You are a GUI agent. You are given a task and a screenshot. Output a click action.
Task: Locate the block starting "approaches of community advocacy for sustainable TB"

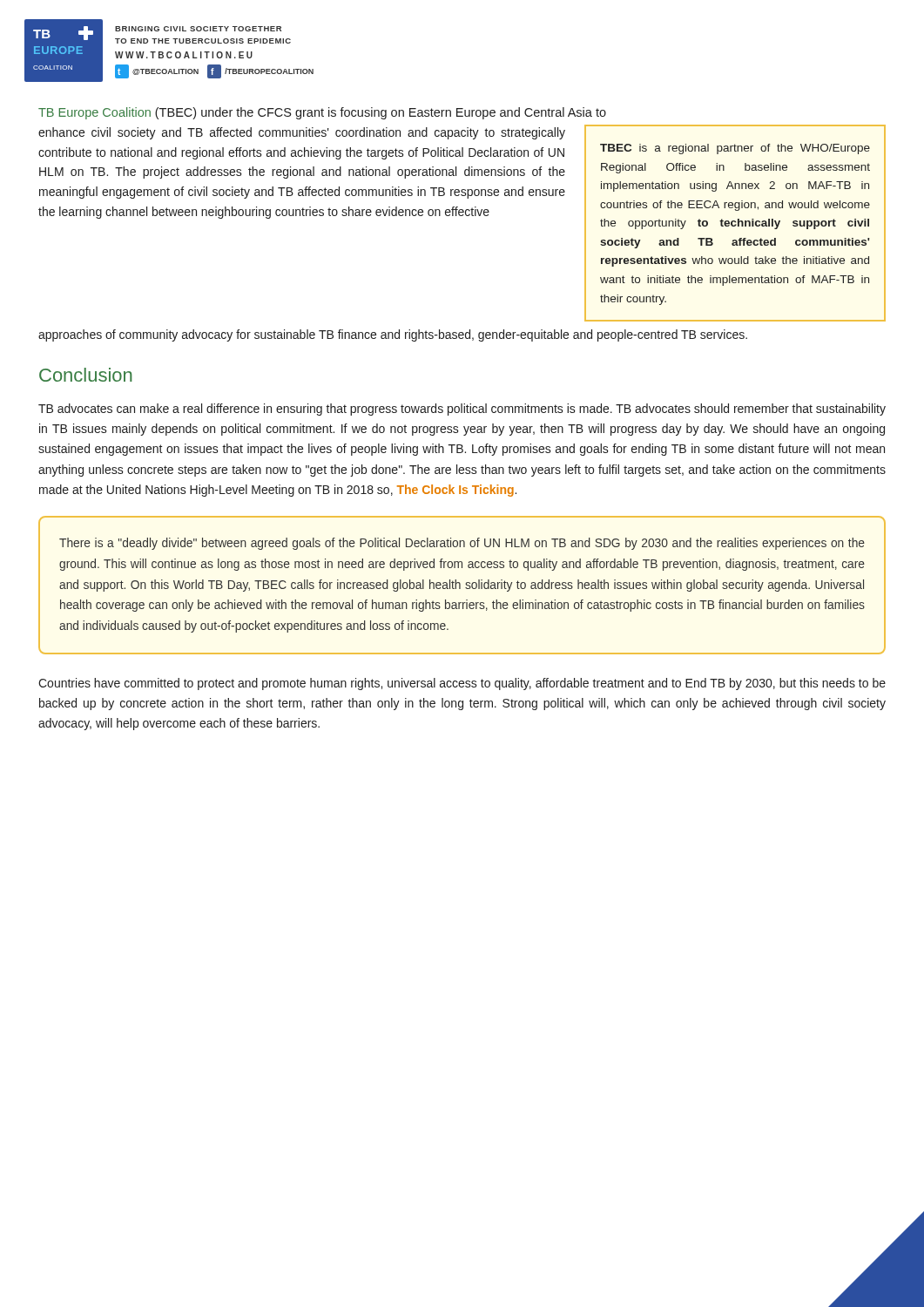click(x=393, y=335)
